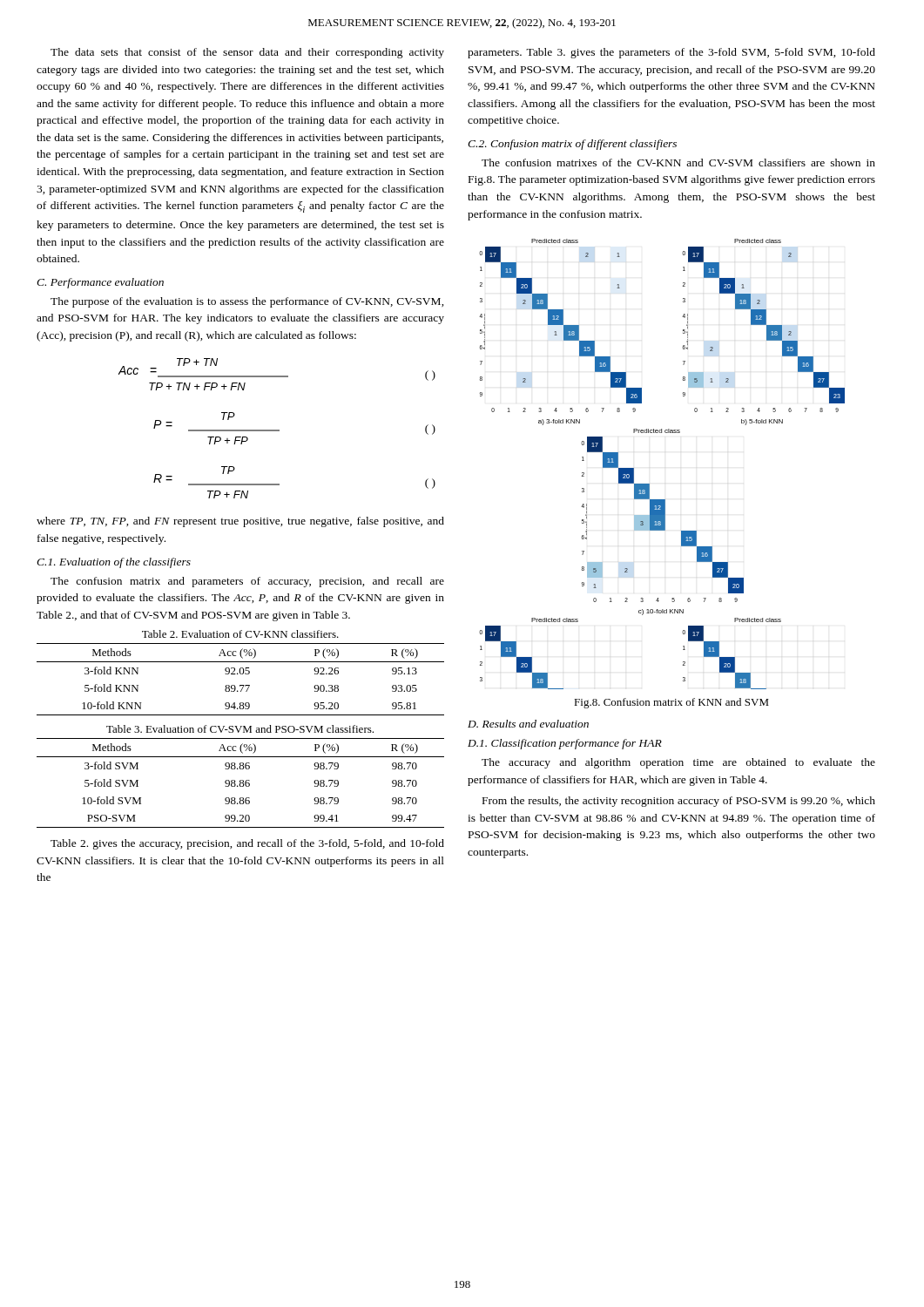The width and height of the screenshot is (924, 1307).
Task: Point to the formula beginning "Acc = TP + TN TP + TN"
Action: point(277,373)
